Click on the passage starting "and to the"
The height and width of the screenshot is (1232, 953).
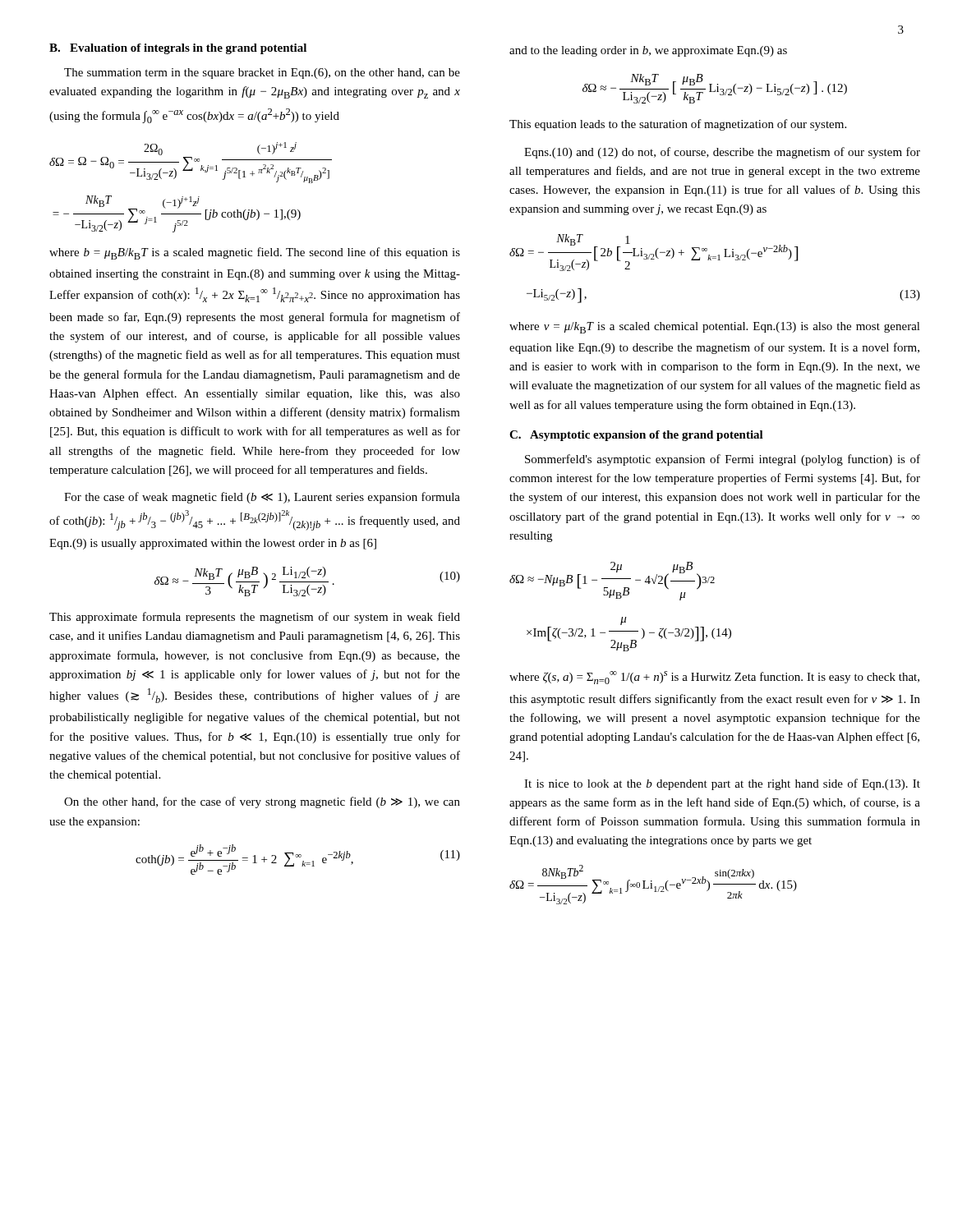click(x=715, y=51)
